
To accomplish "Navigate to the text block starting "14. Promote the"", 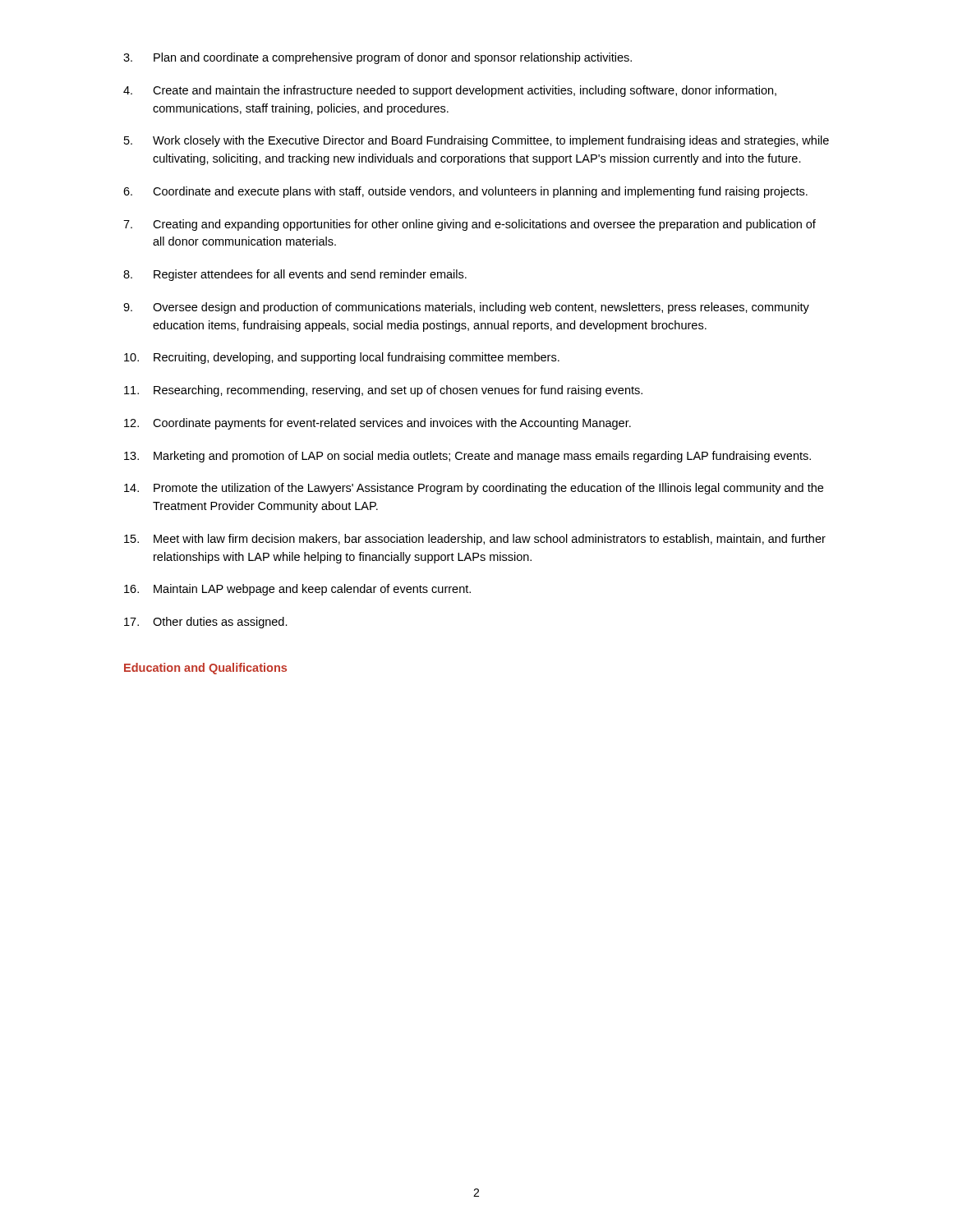I will coord(476,498).
